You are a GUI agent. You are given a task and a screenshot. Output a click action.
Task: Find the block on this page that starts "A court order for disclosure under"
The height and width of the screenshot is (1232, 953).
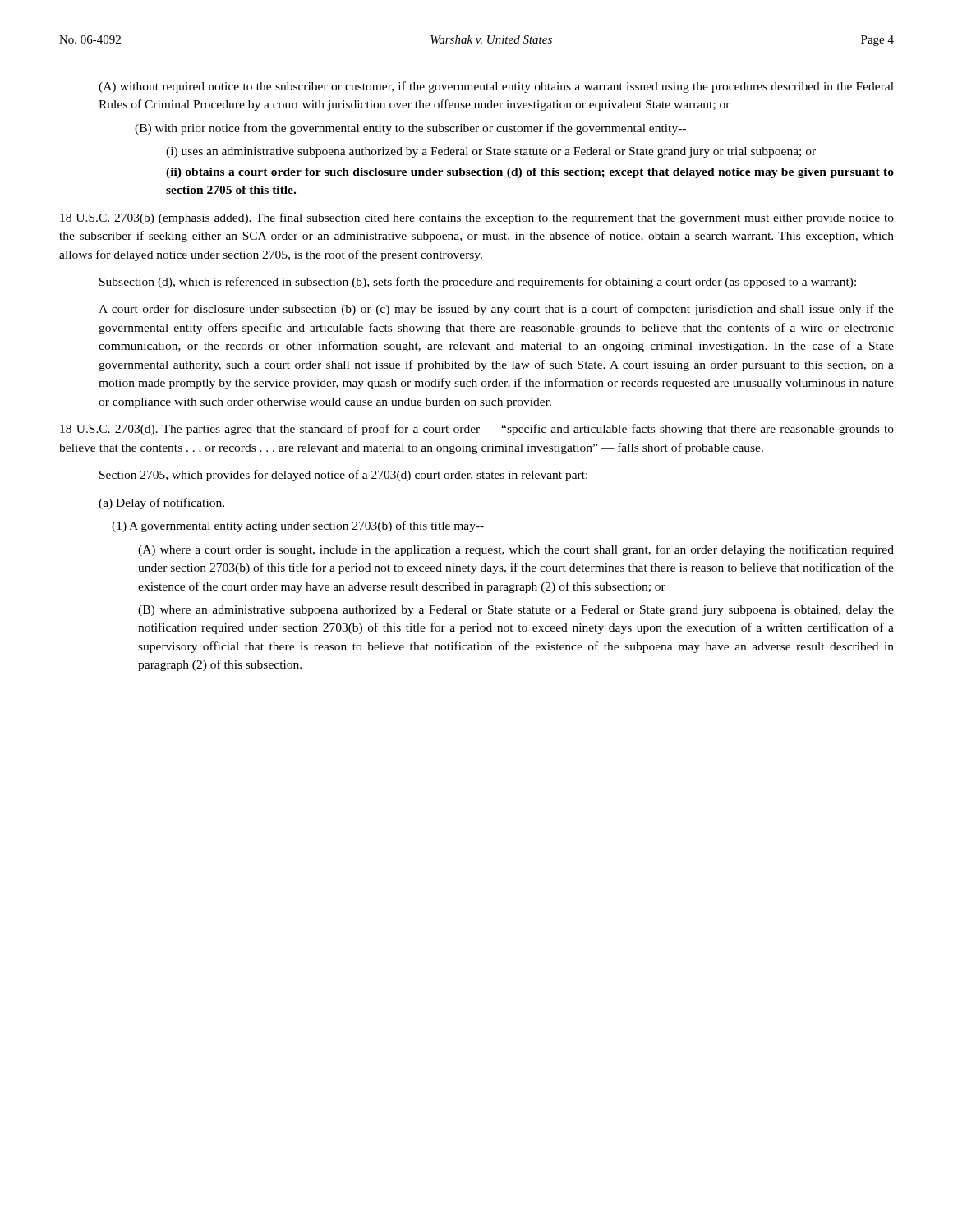tap(496, 355)
